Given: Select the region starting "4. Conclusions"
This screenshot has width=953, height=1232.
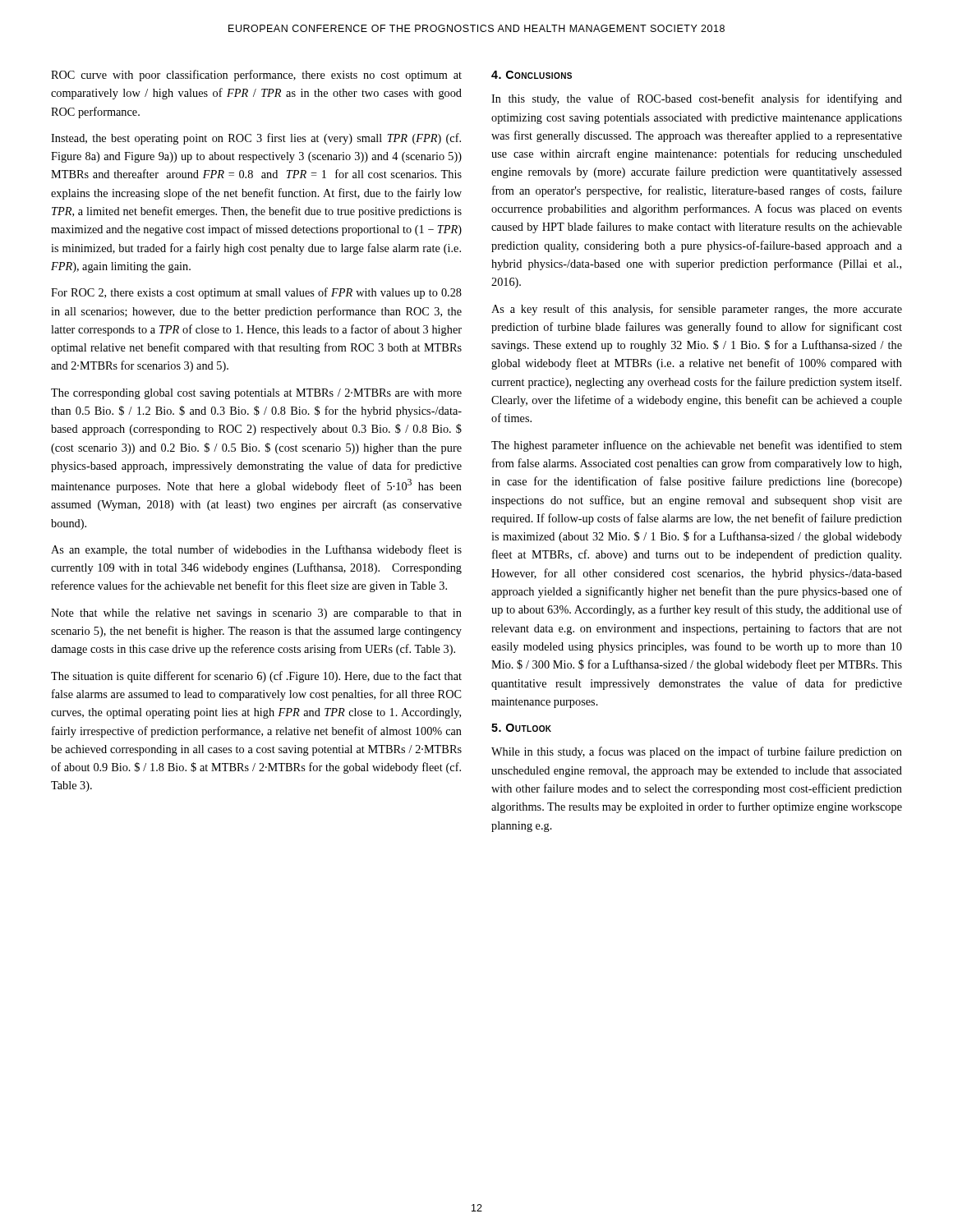Looking at the screenshot, I should point(532,75).
